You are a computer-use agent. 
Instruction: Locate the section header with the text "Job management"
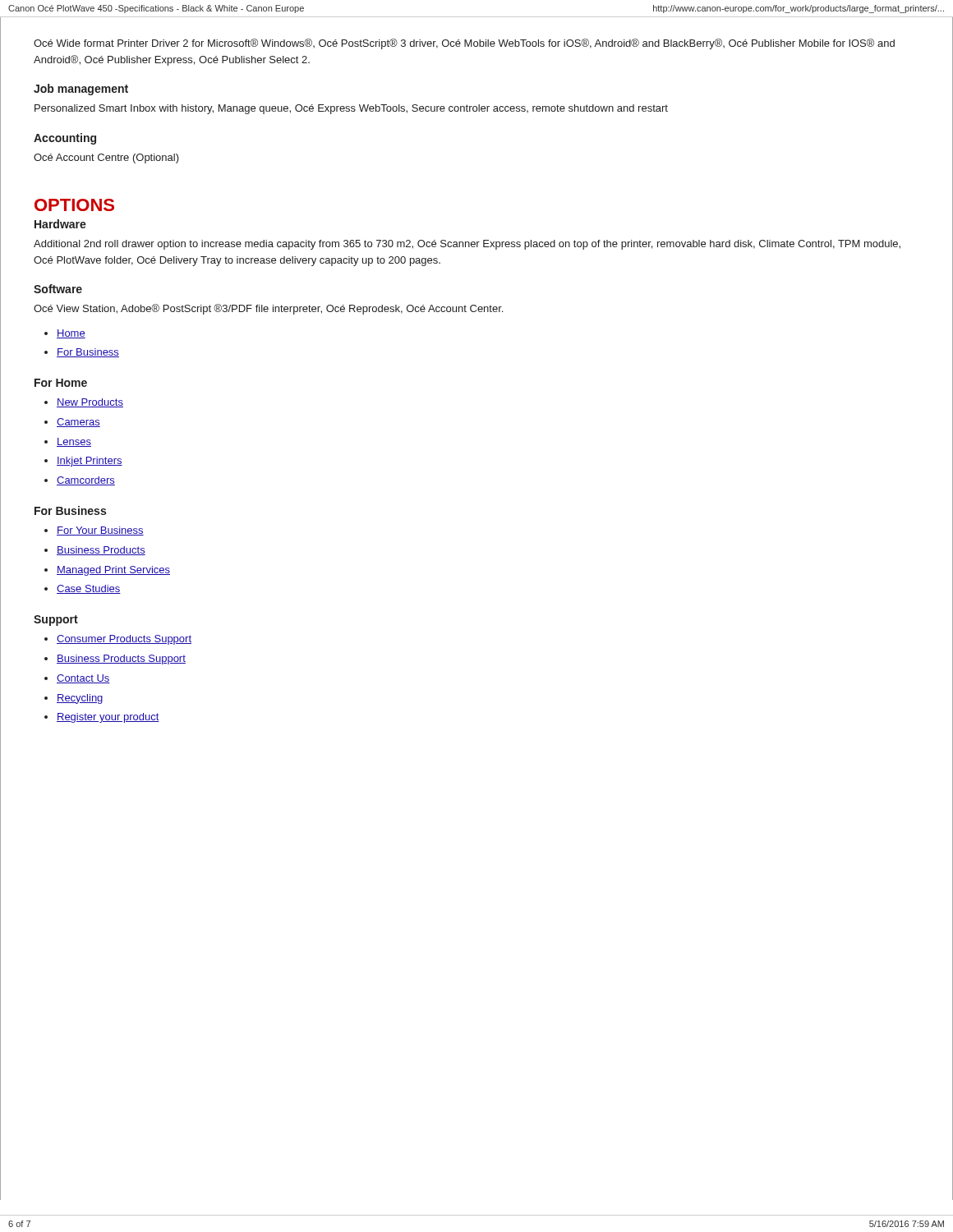tap(81, 89)
